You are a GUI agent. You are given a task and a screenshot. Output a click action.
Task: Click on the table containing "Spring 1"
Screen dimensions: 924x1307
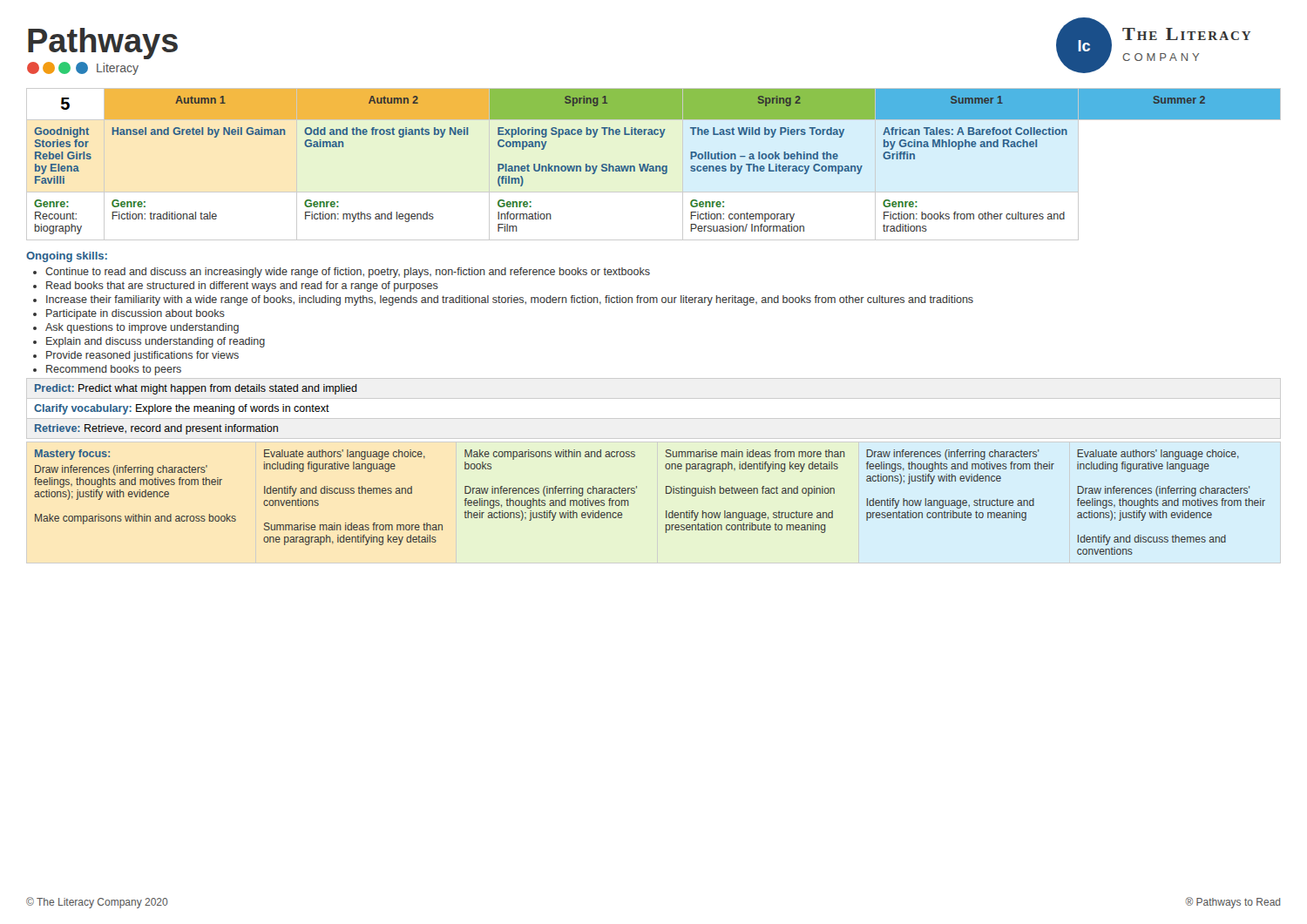click(x=654, y=164)
